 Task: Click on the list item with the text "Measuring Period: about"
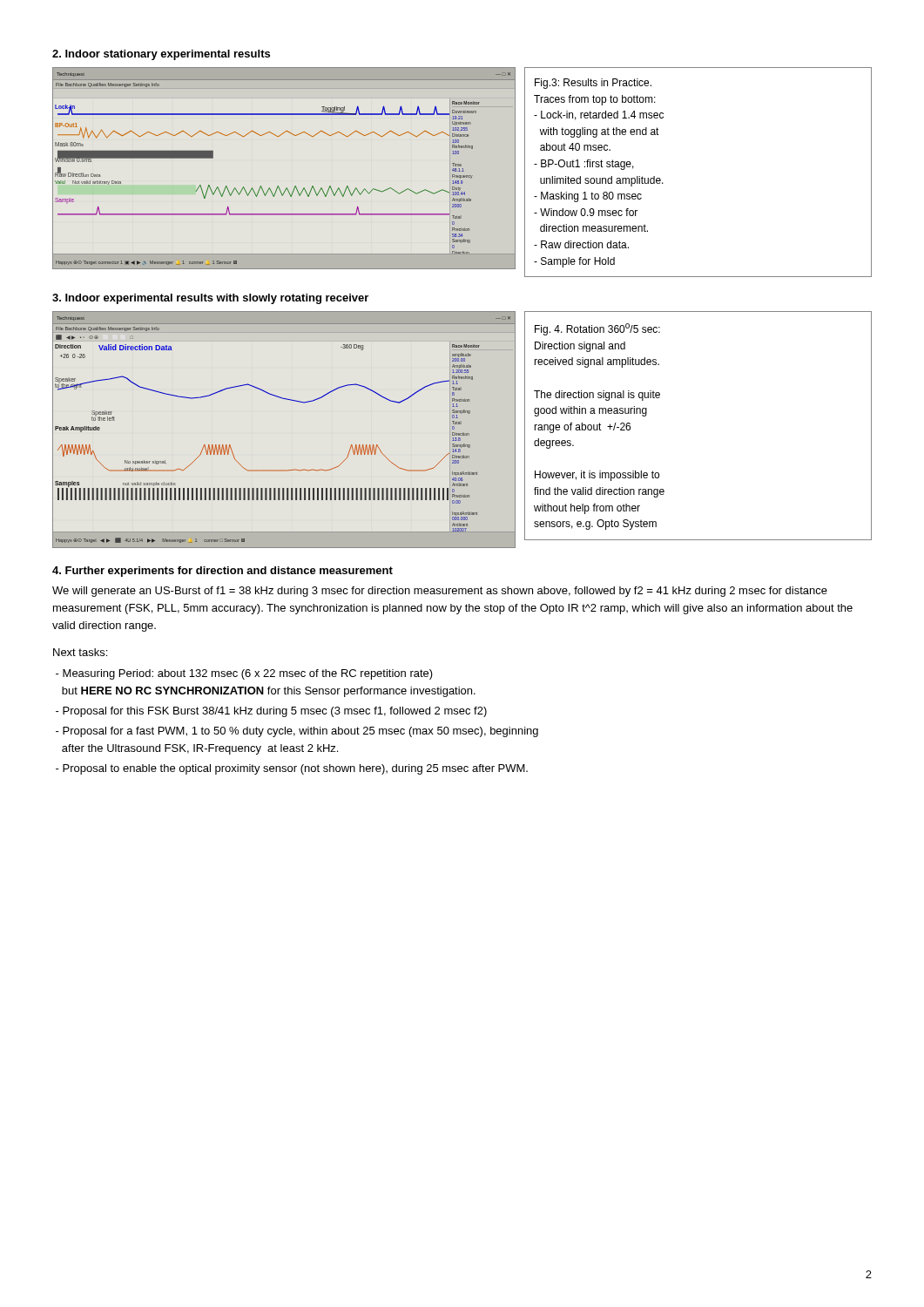tap(264, 682)
